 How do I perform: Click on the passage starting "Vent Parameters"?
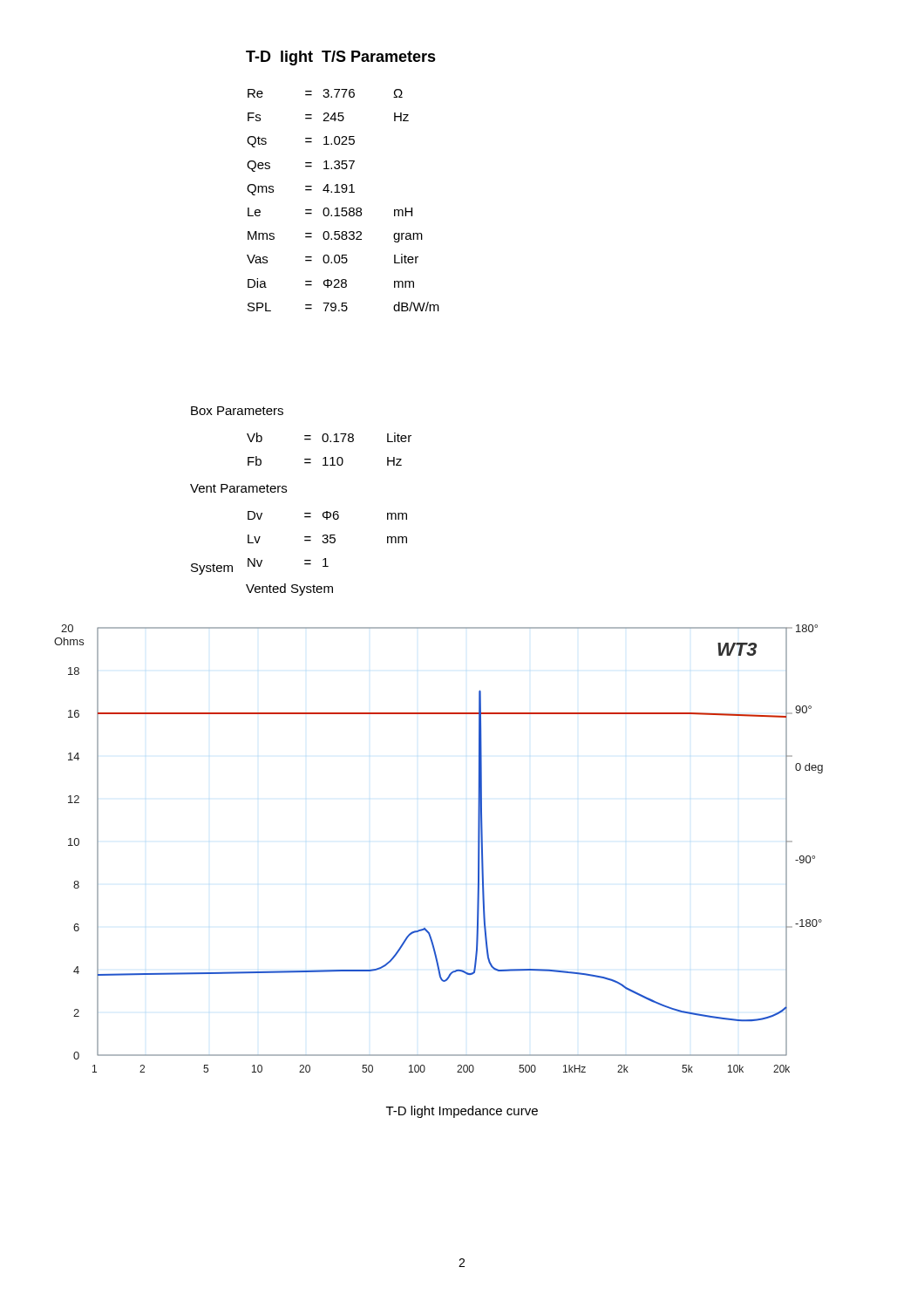pyautogui.click(x=239, y=488)
